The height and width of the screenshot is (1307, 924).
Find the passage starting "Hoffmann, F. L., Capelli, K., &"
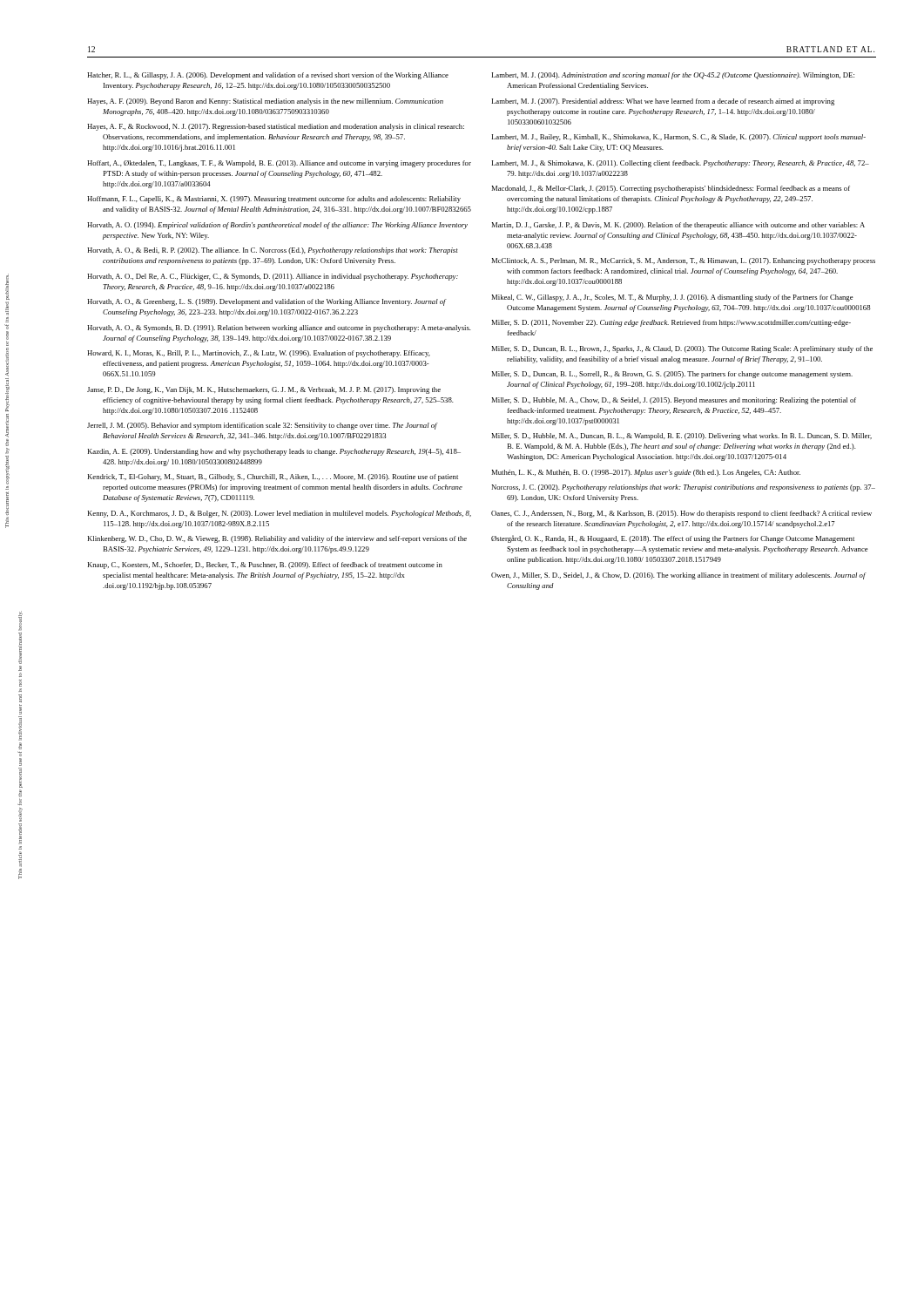point(279,204)
